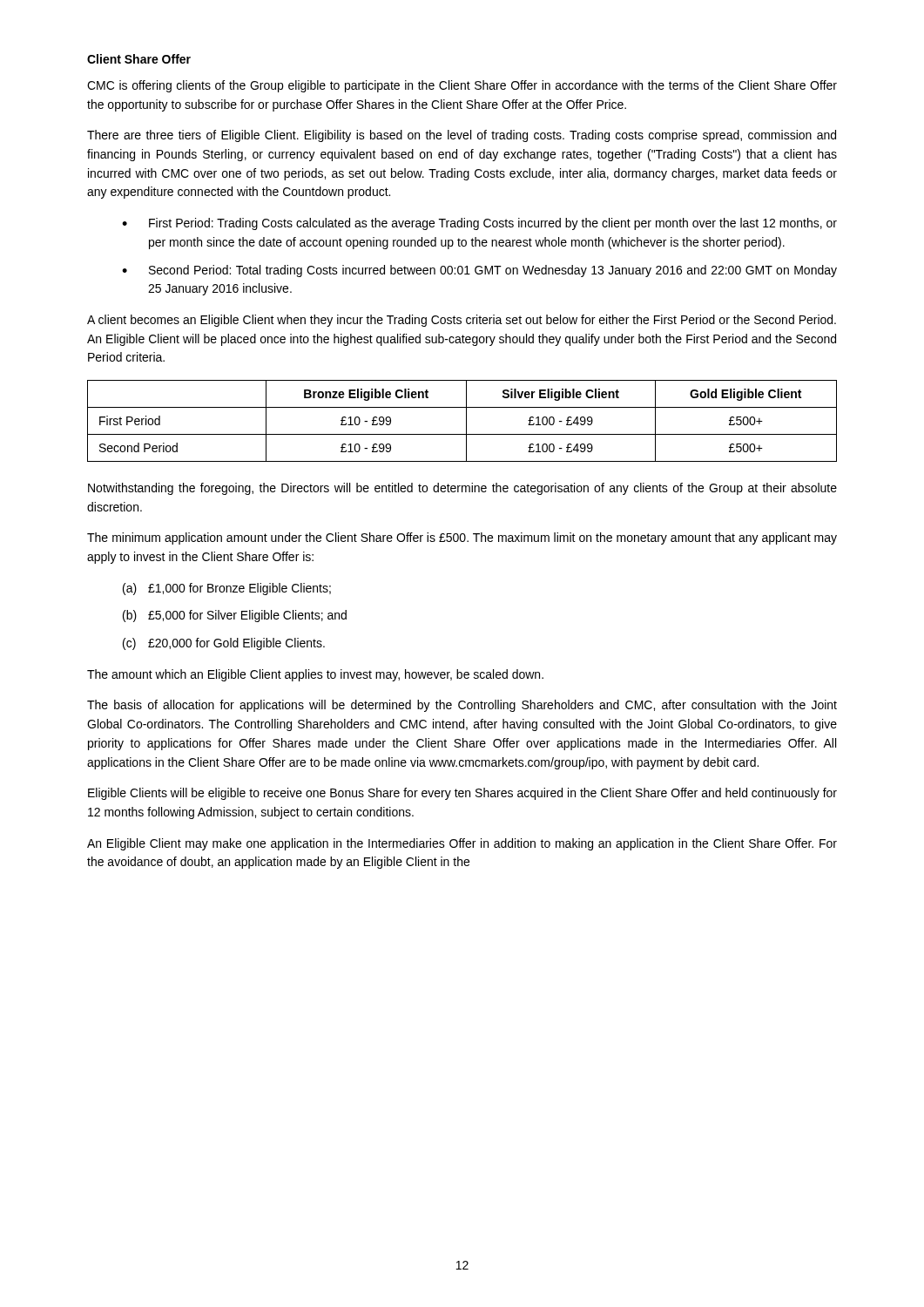
Task: Click on the text starting "Notwithstanding the foregoing, the Directors will be"
Action: point(462,497)
